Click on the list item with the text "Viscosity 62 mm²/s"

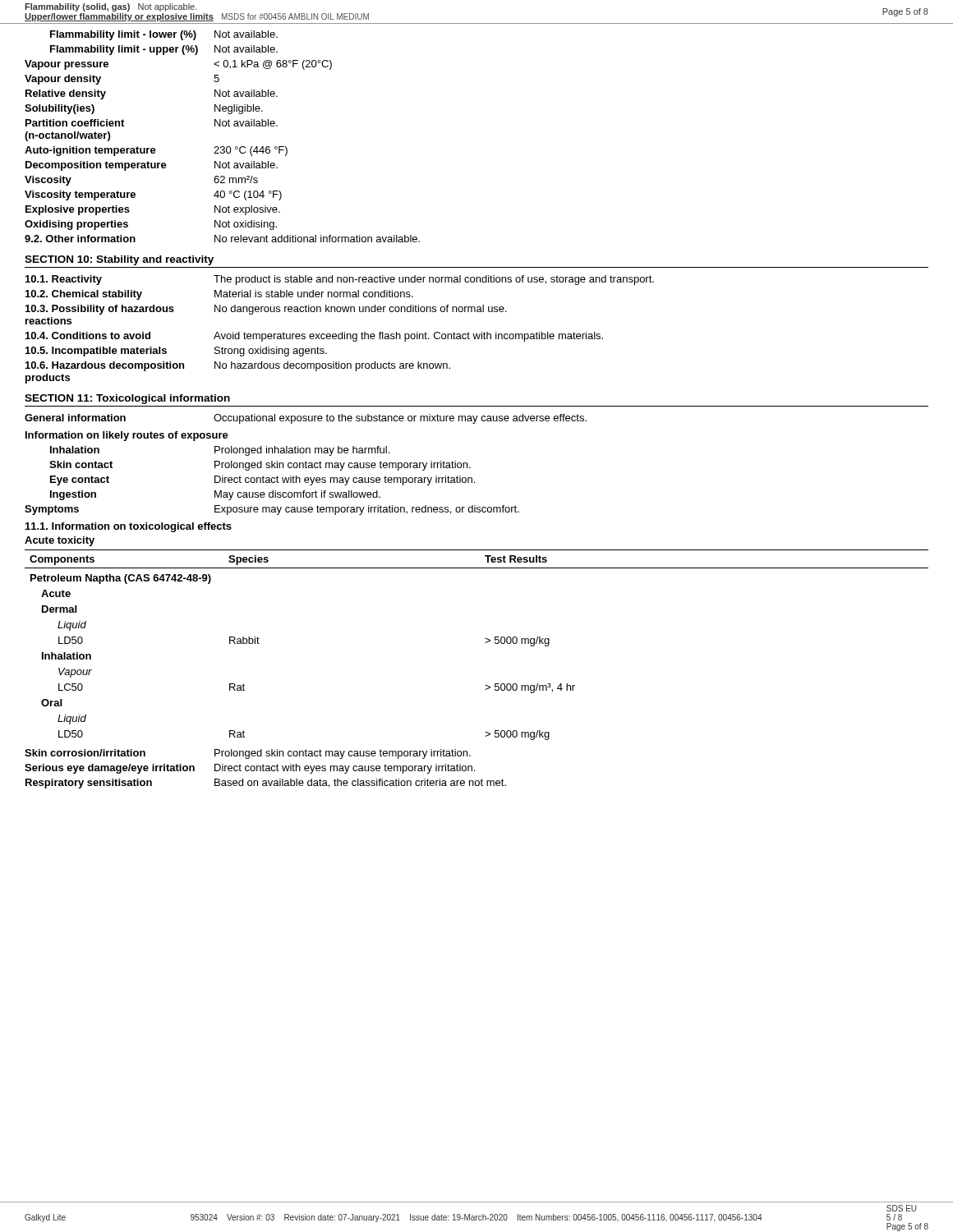coord(50,182)
